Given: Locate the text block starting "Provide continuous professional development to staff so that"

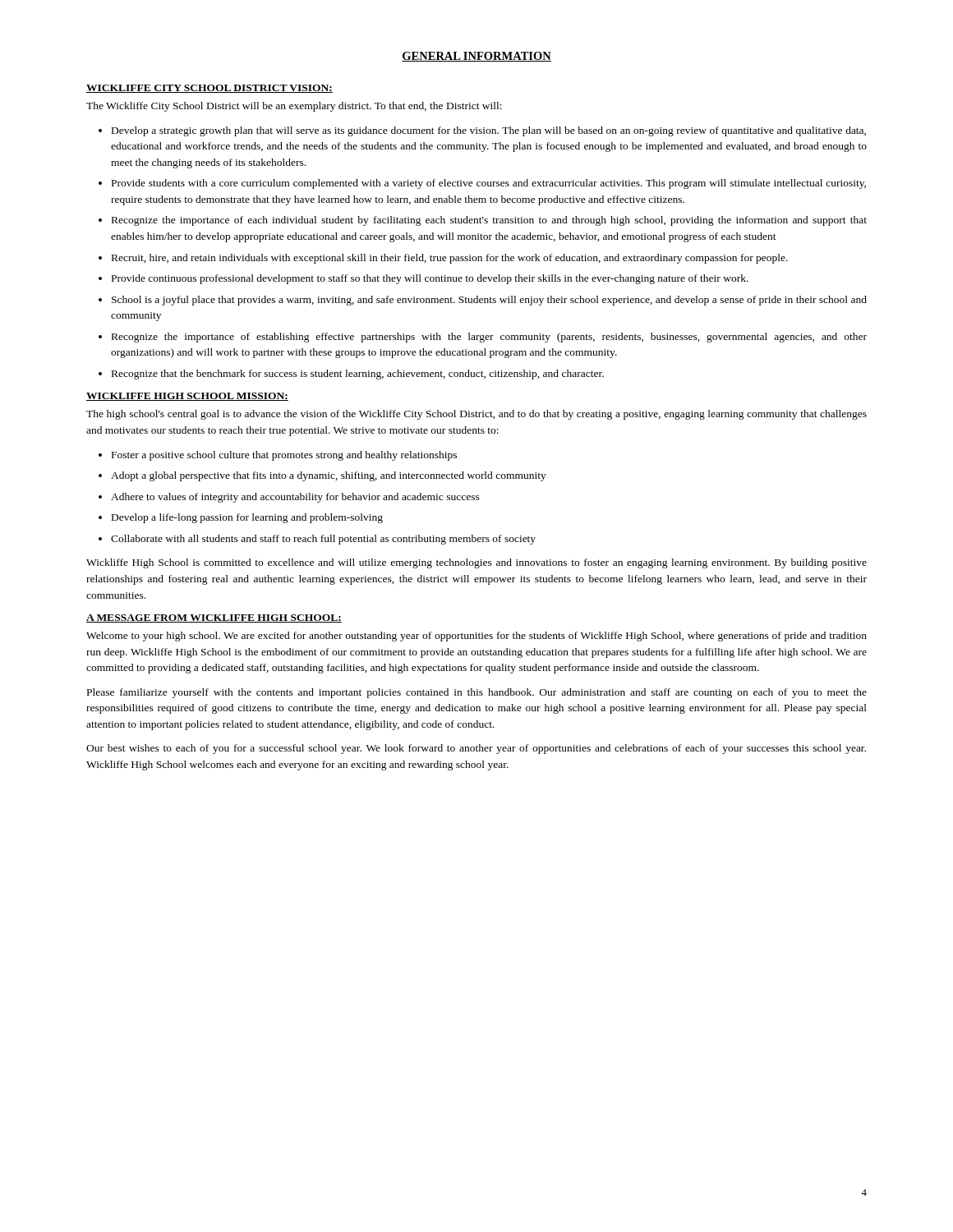Looking at the screenshot, I should 430,278.
